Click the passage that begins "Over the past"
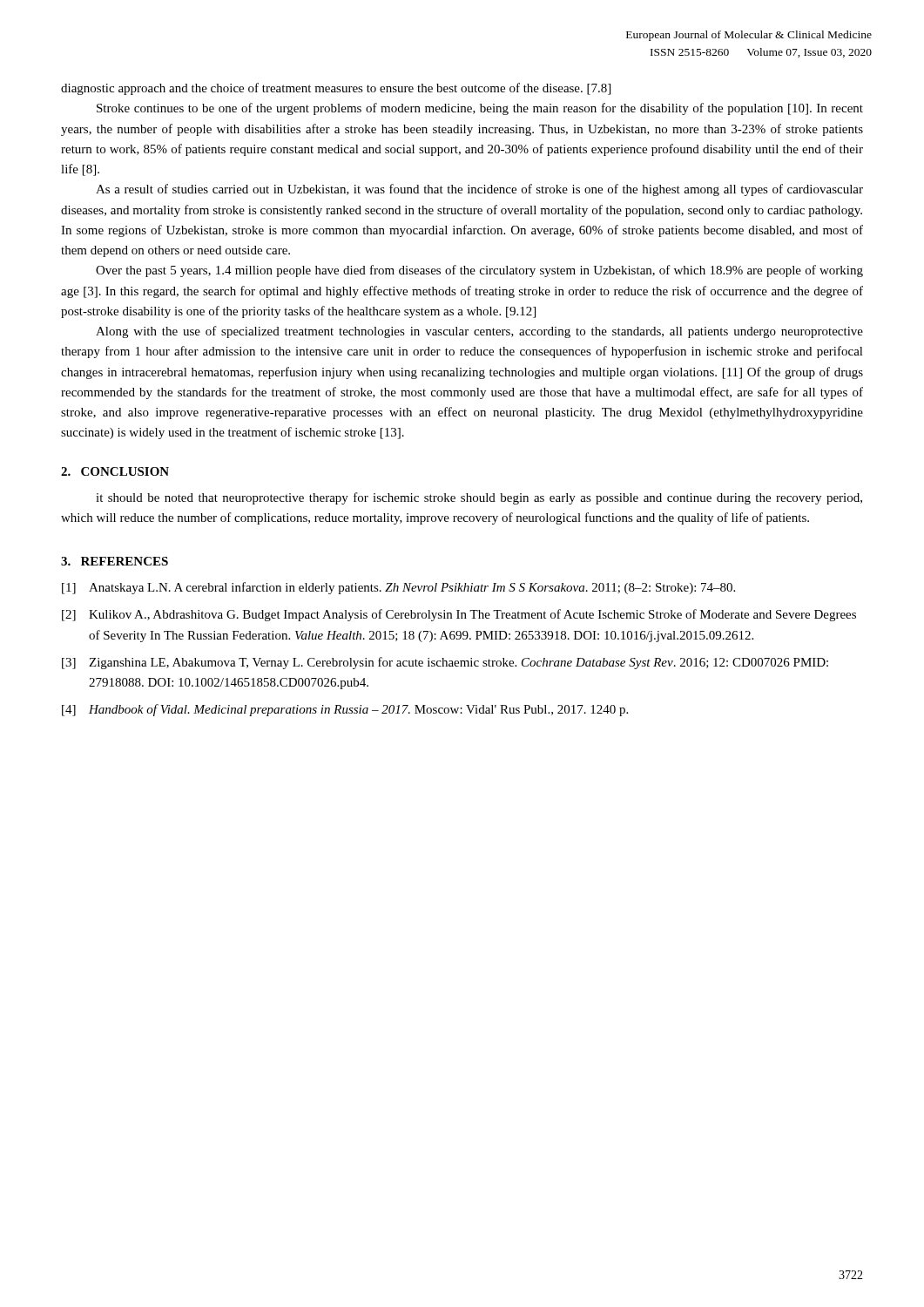The height and width of the screenshot is (1307, 924). coord(462,291)
